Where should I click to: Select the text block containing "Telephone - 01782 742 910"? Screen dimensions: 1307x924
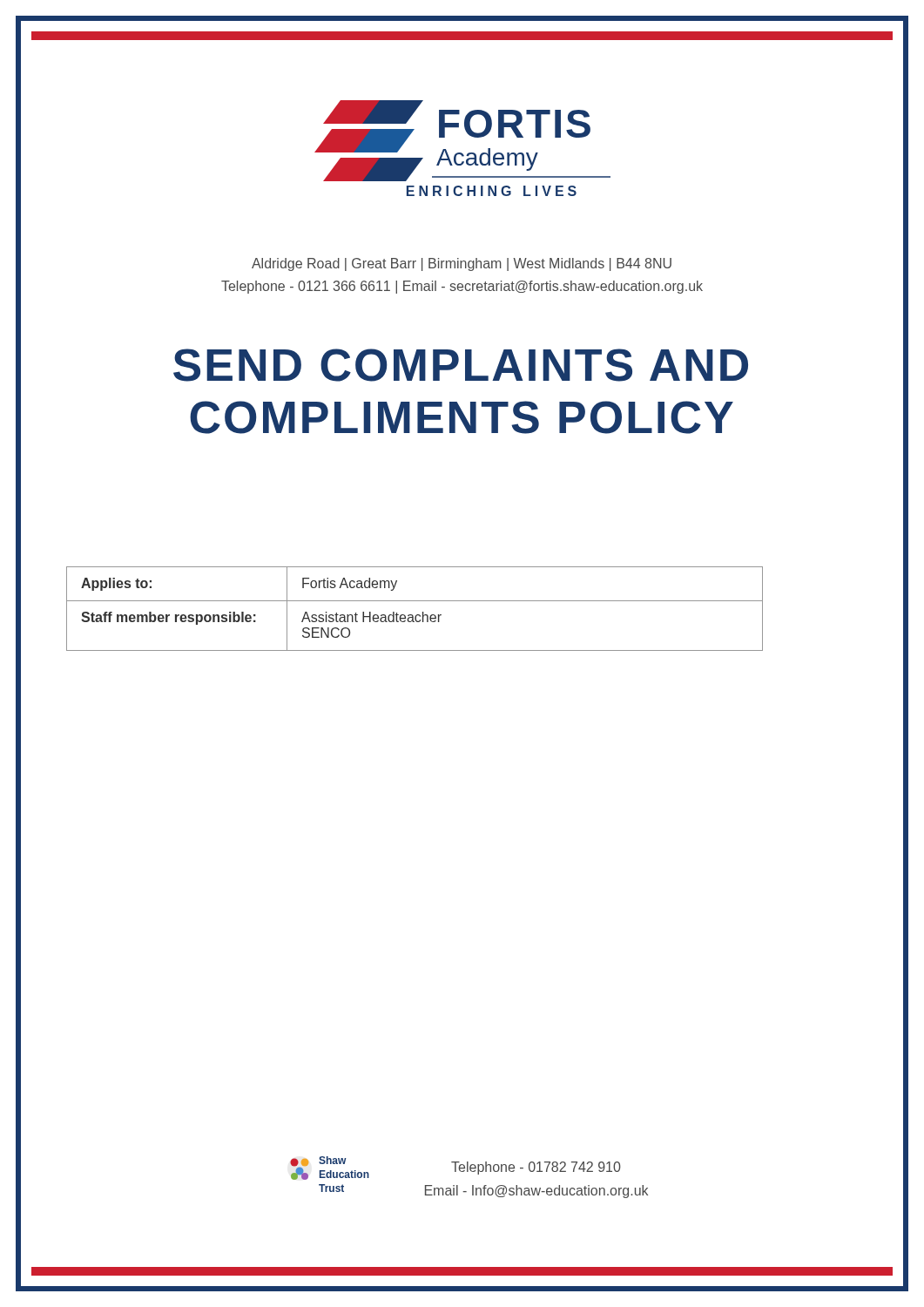coord(536,1179)
